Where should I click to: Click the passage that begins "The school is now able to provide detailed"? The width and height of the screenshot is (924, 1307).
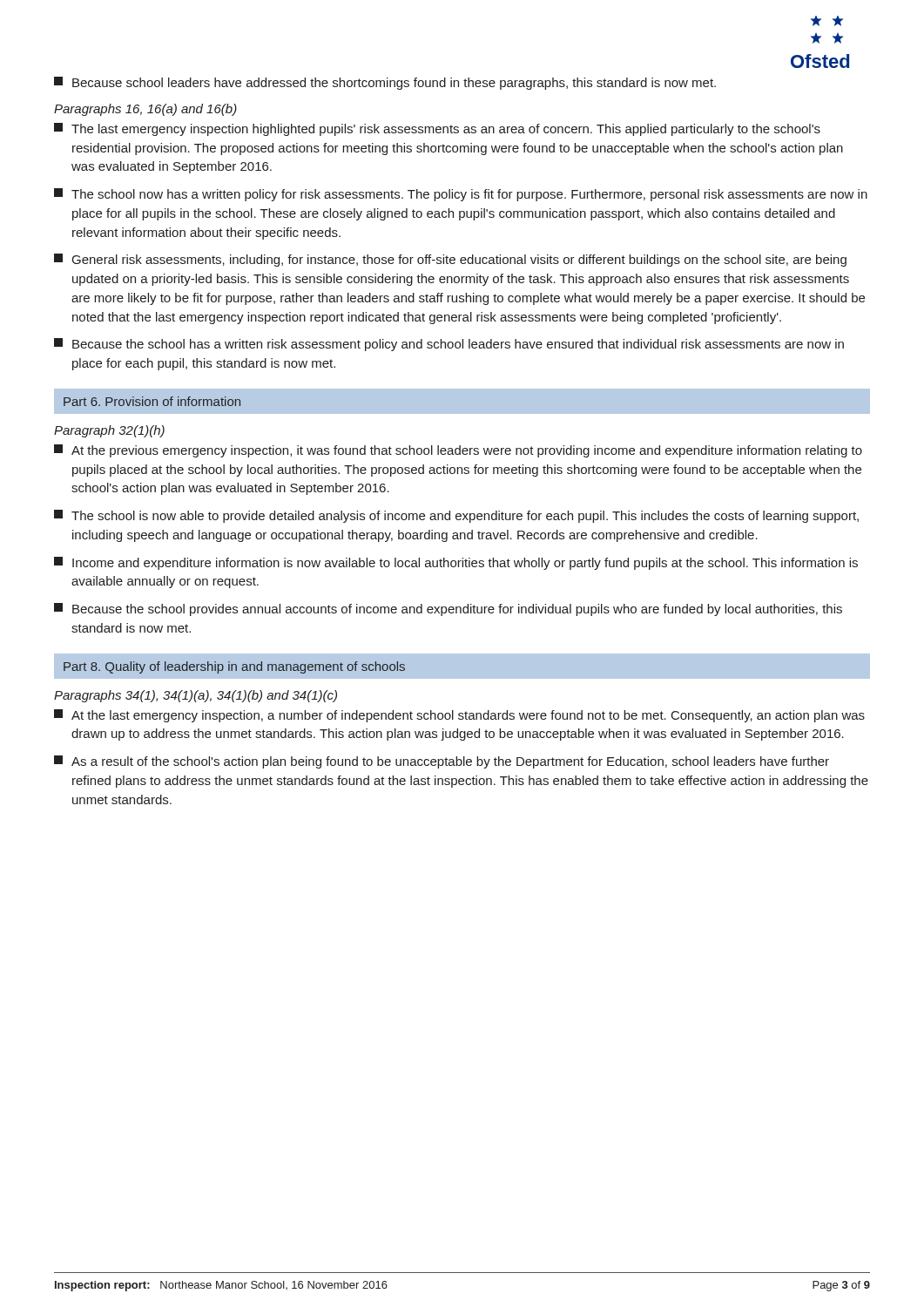[462, 525]
